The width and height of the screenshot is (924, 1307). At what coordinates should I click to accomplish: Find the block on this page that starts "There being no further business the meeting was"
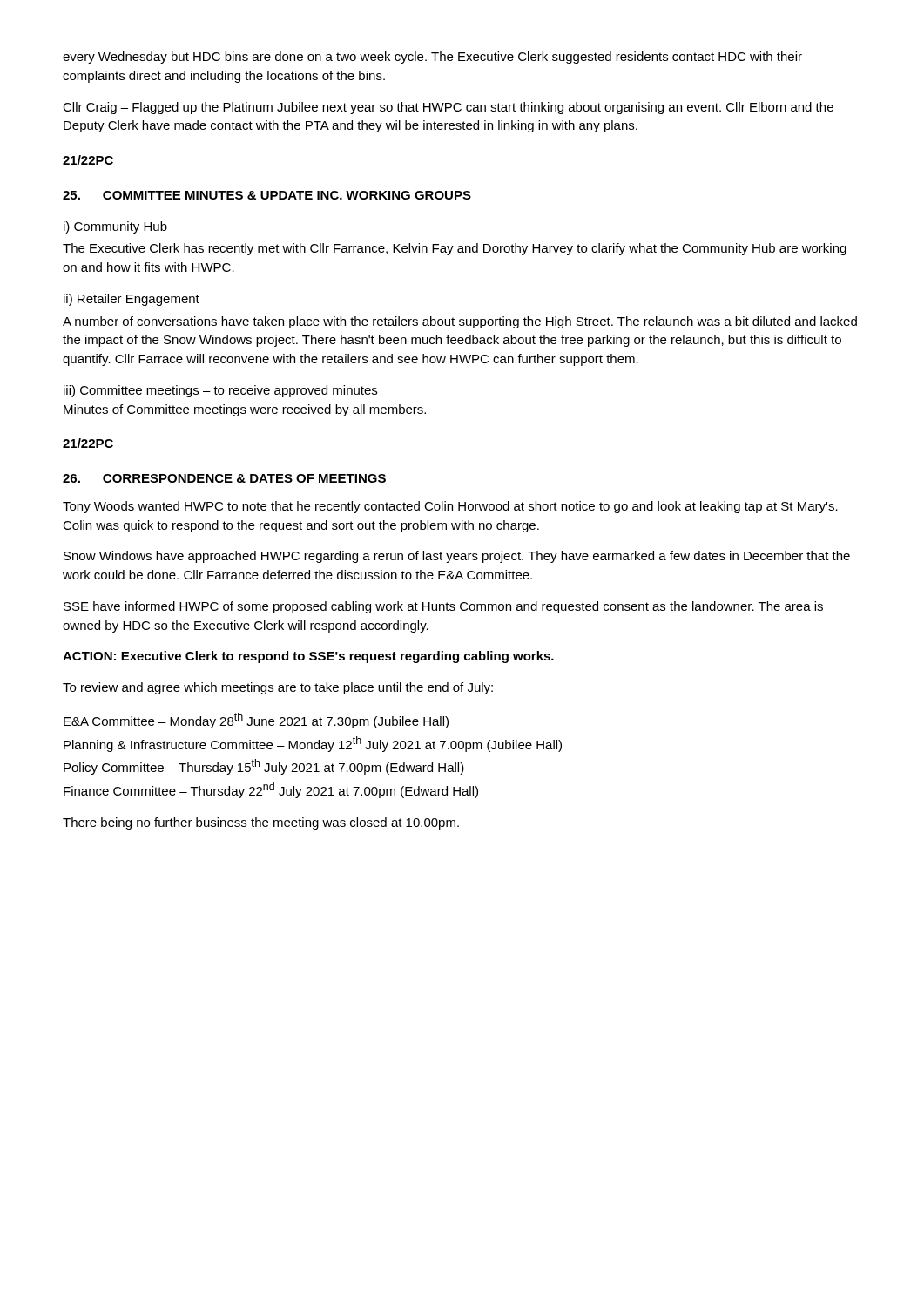coord(462,822)
